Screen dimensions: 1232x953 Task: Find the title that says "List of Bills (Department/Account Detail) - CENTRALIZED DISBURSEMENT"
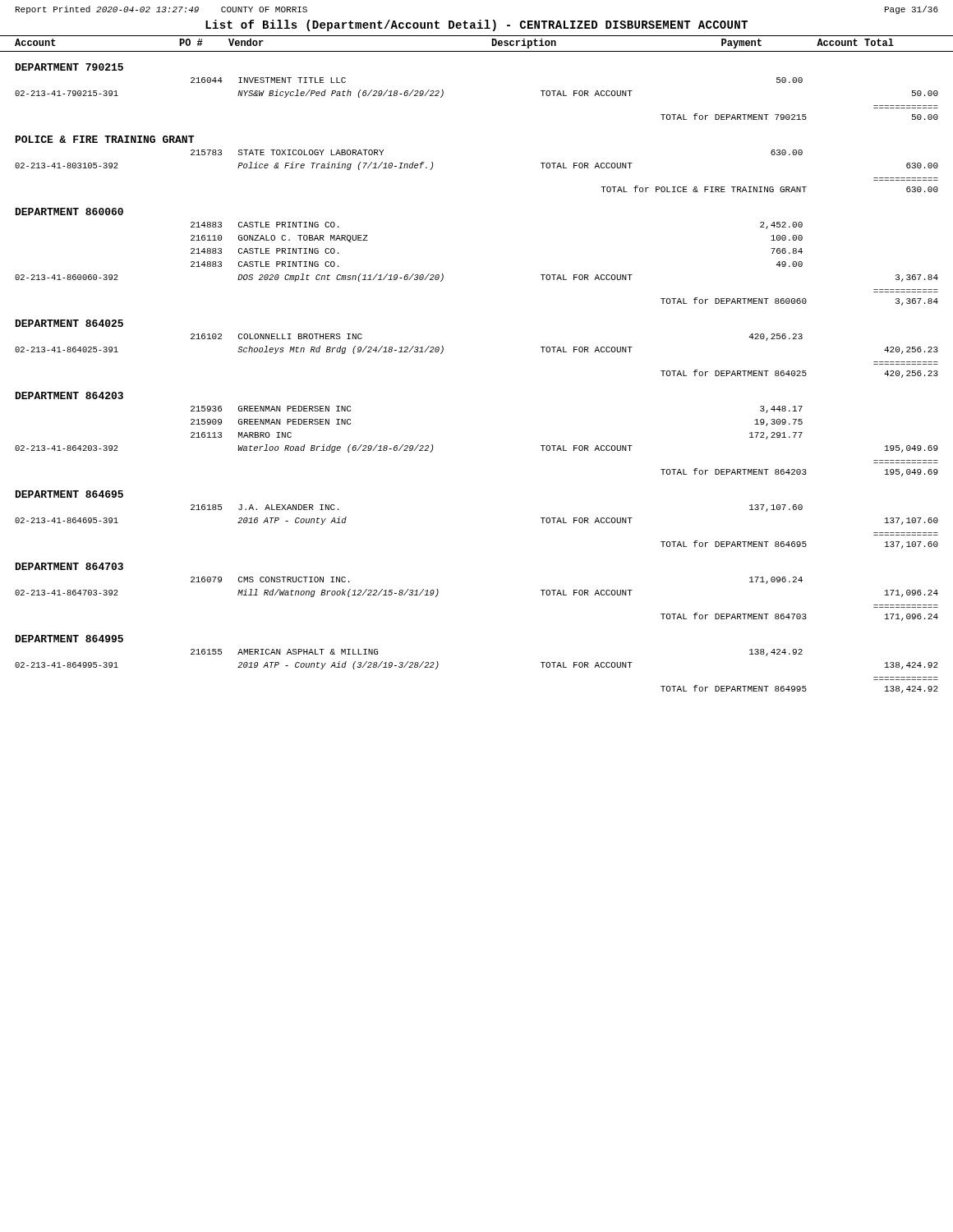476,25
